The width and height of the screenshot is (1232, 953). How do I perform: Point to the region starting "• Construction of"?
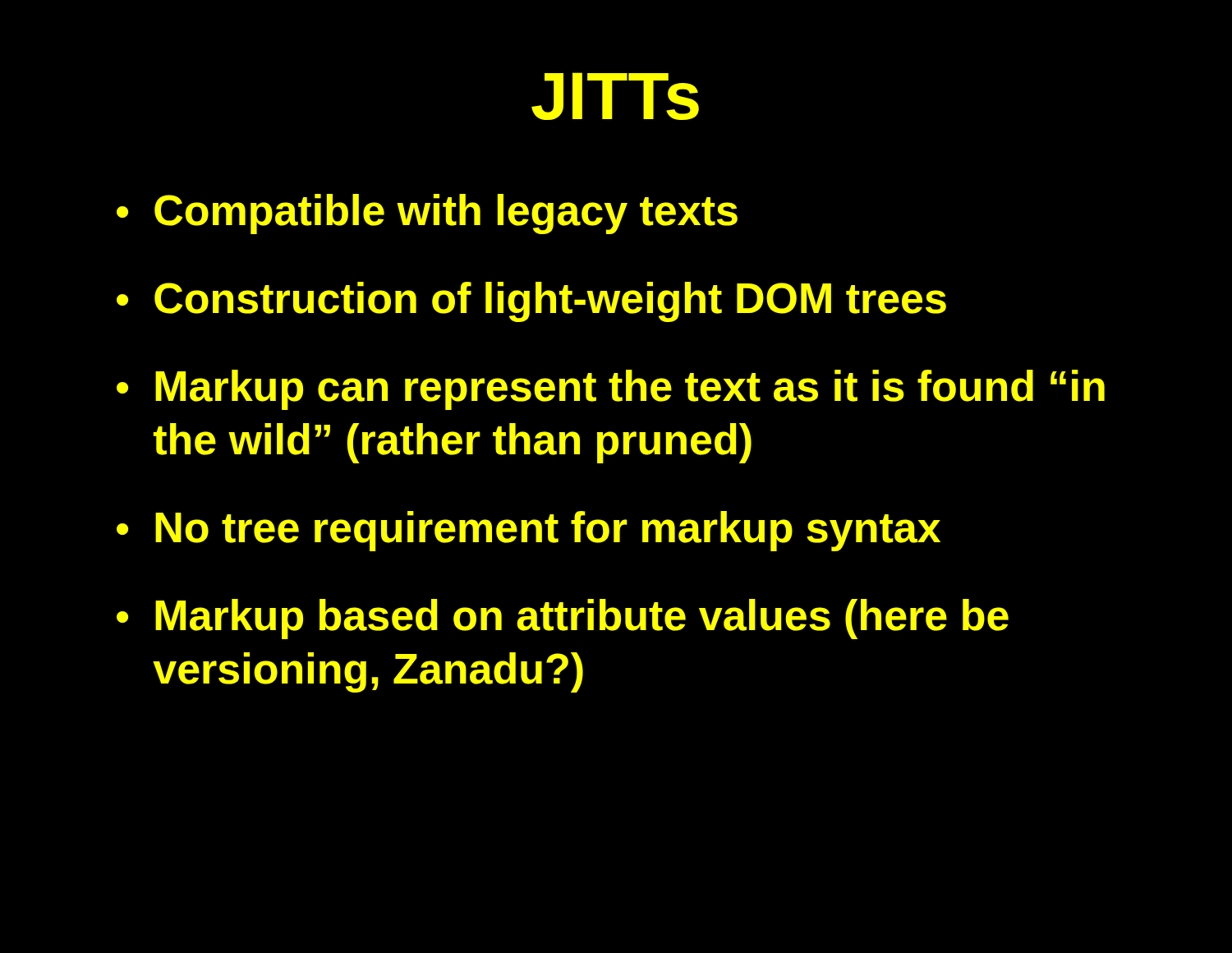tap(531, 299)
